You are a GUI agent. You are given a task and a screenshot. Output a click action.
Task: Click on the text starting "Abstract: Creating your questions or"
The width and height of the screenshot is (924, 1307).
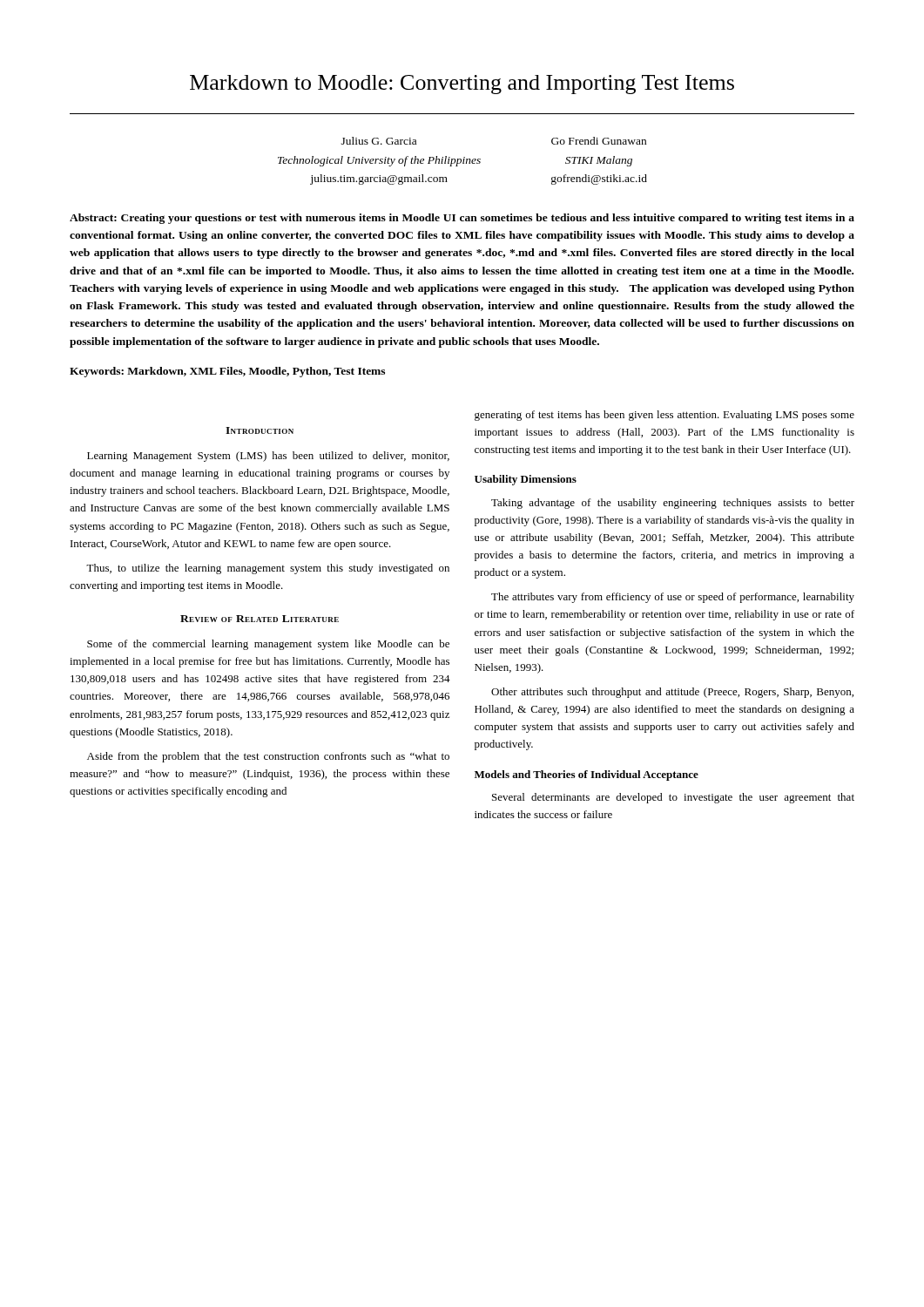462,279
